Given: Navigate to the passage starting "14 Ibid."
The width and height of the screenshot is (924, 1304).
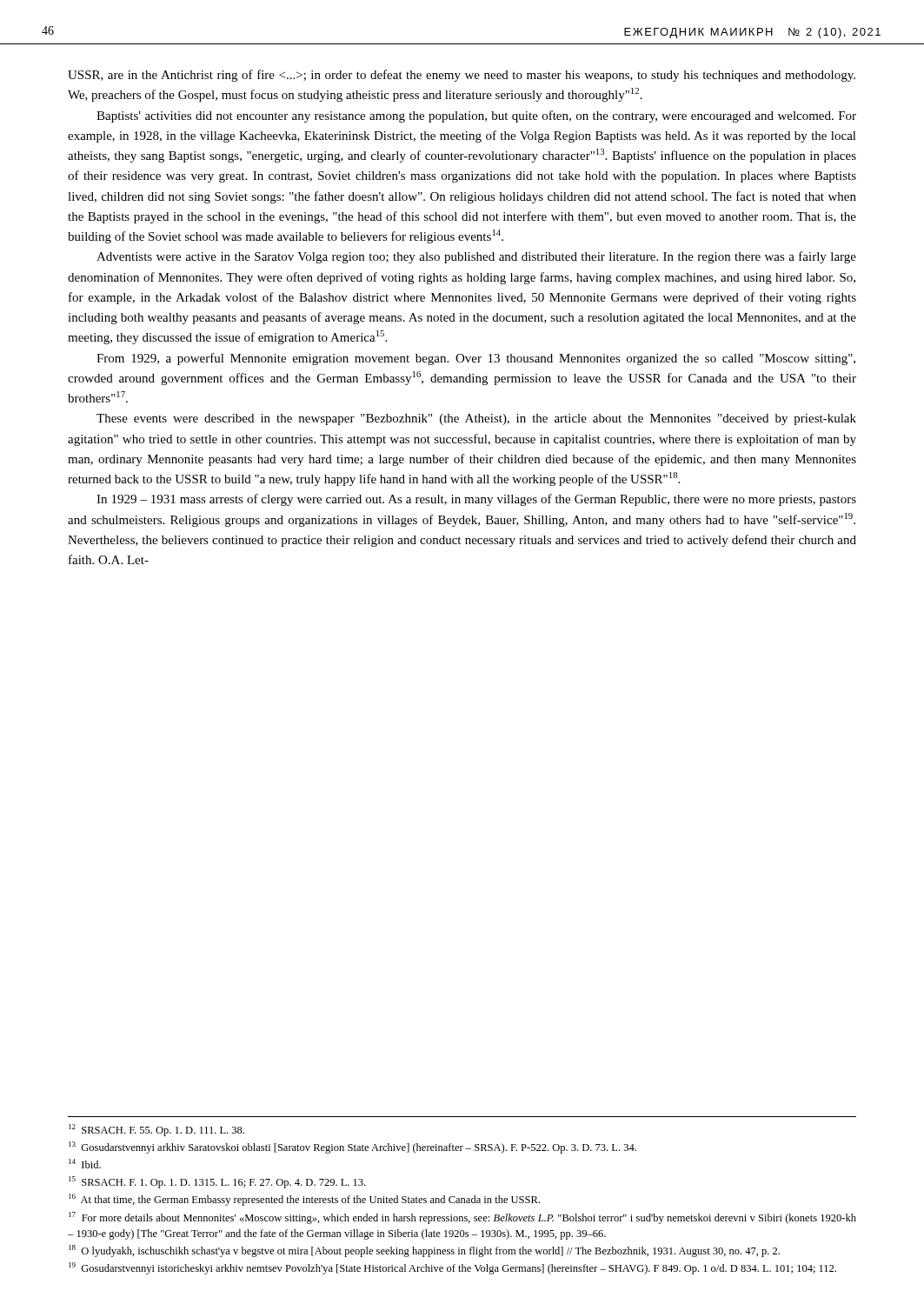Looking at the screenshot, I should pyautogui.click(x=85, y=1164).
